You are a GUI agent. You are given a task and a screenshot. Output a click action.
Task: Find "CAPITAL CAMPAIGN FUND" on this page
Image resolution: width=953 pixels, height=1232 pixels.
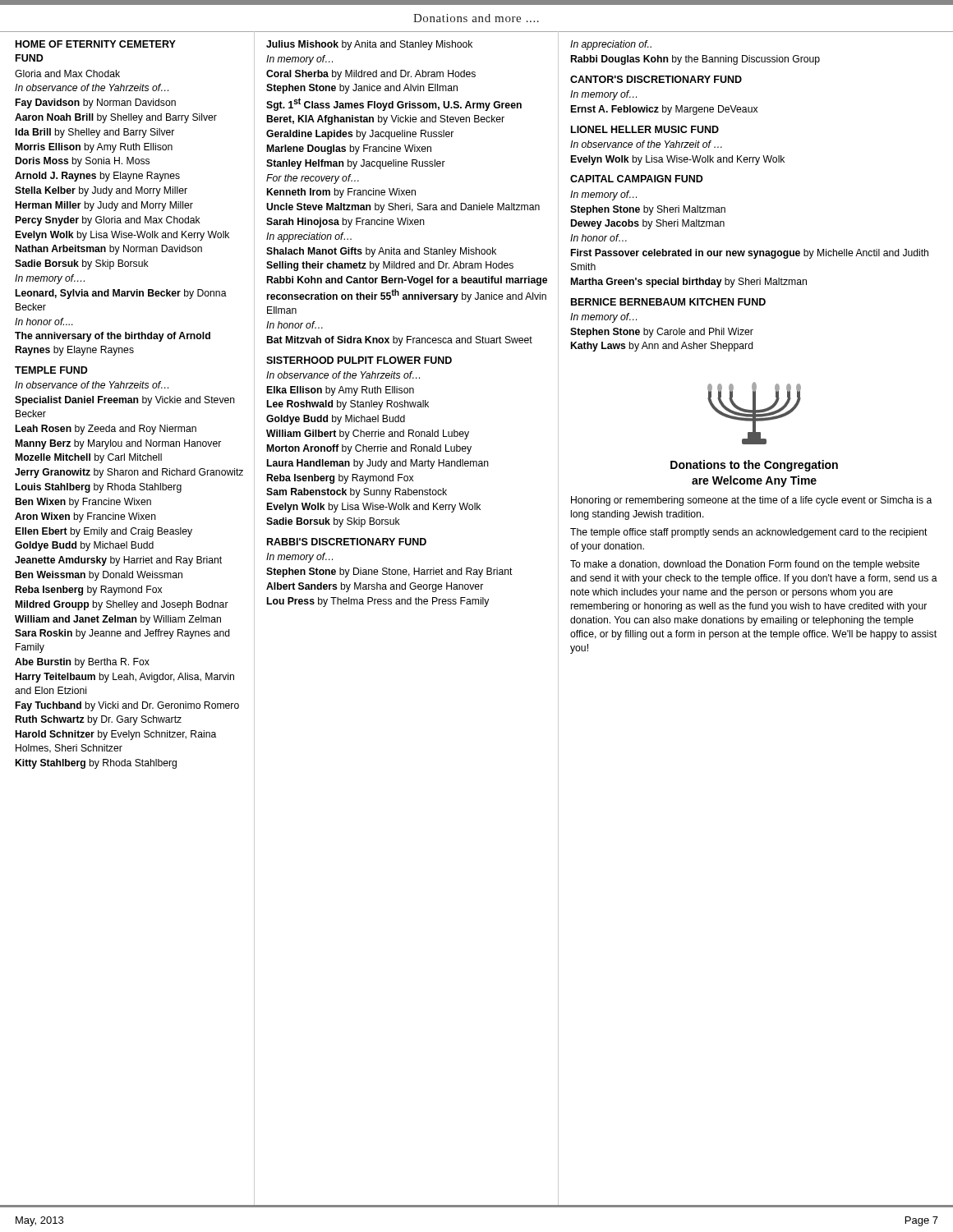(637, 179)
